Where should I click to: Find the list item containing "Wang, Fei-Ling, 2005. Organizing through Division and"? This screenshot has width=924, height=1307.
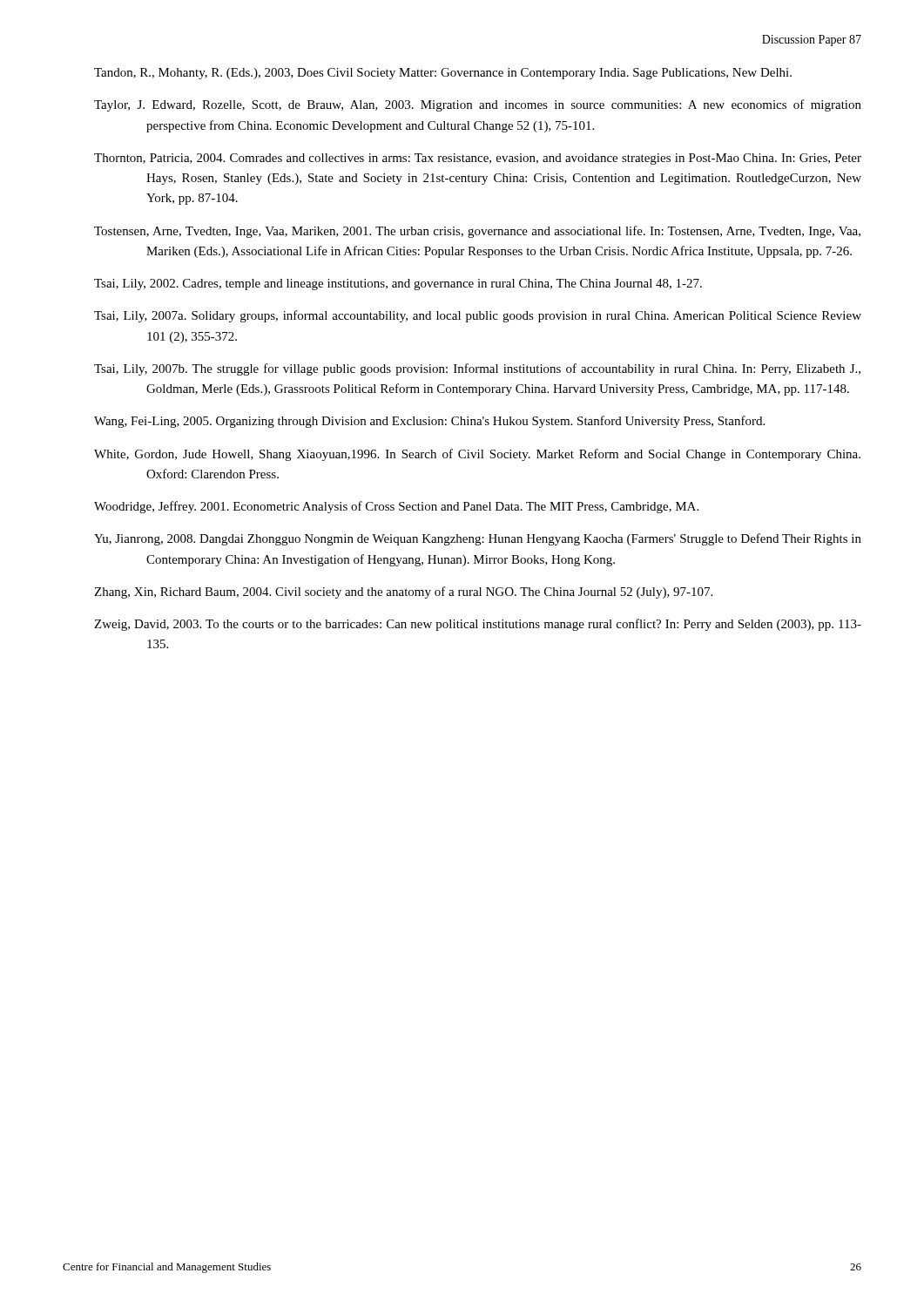tap(430, 421)
